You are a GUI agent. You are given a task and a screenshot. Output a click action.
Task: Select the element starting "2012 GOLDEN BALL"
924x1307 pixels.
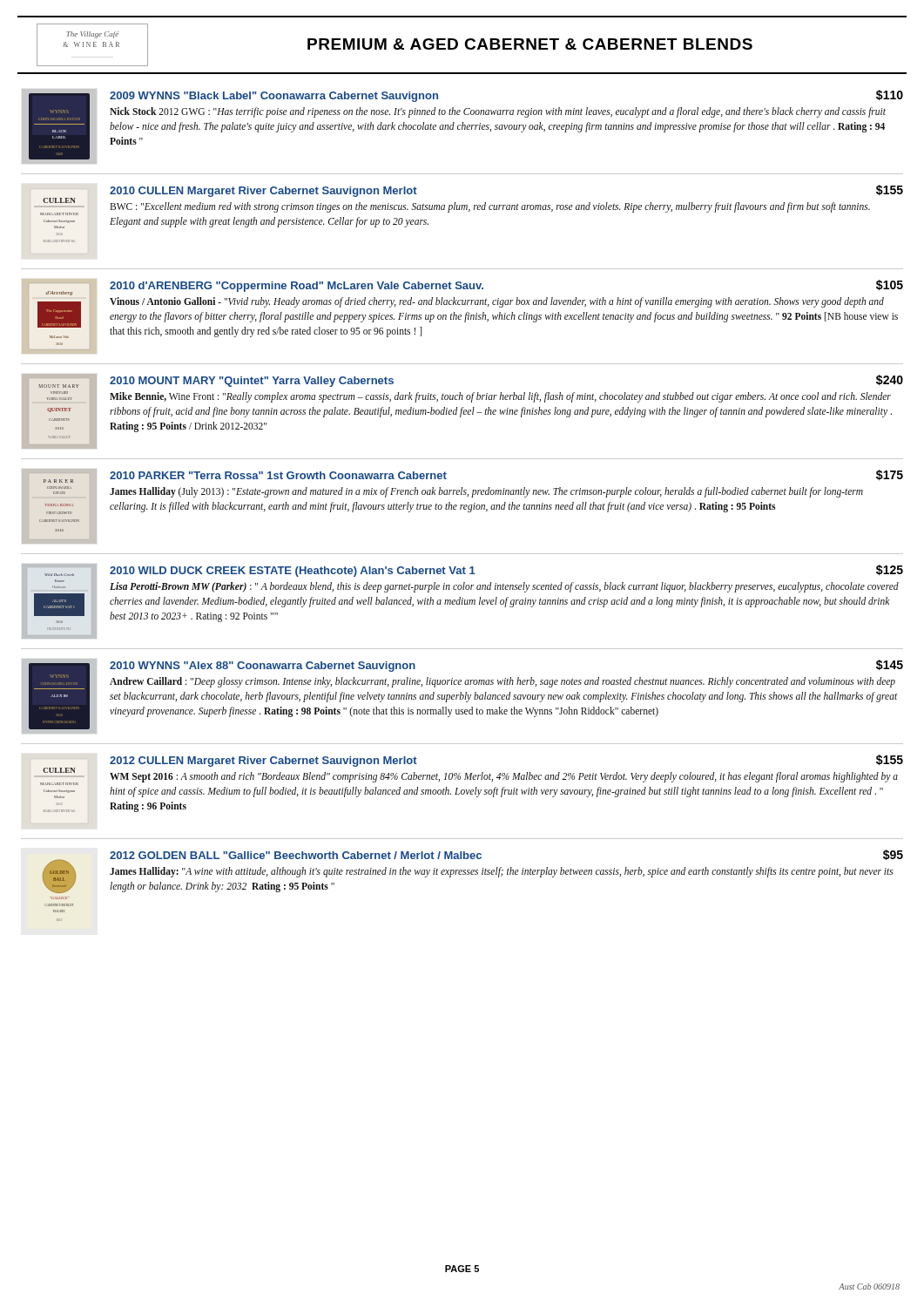296,855
